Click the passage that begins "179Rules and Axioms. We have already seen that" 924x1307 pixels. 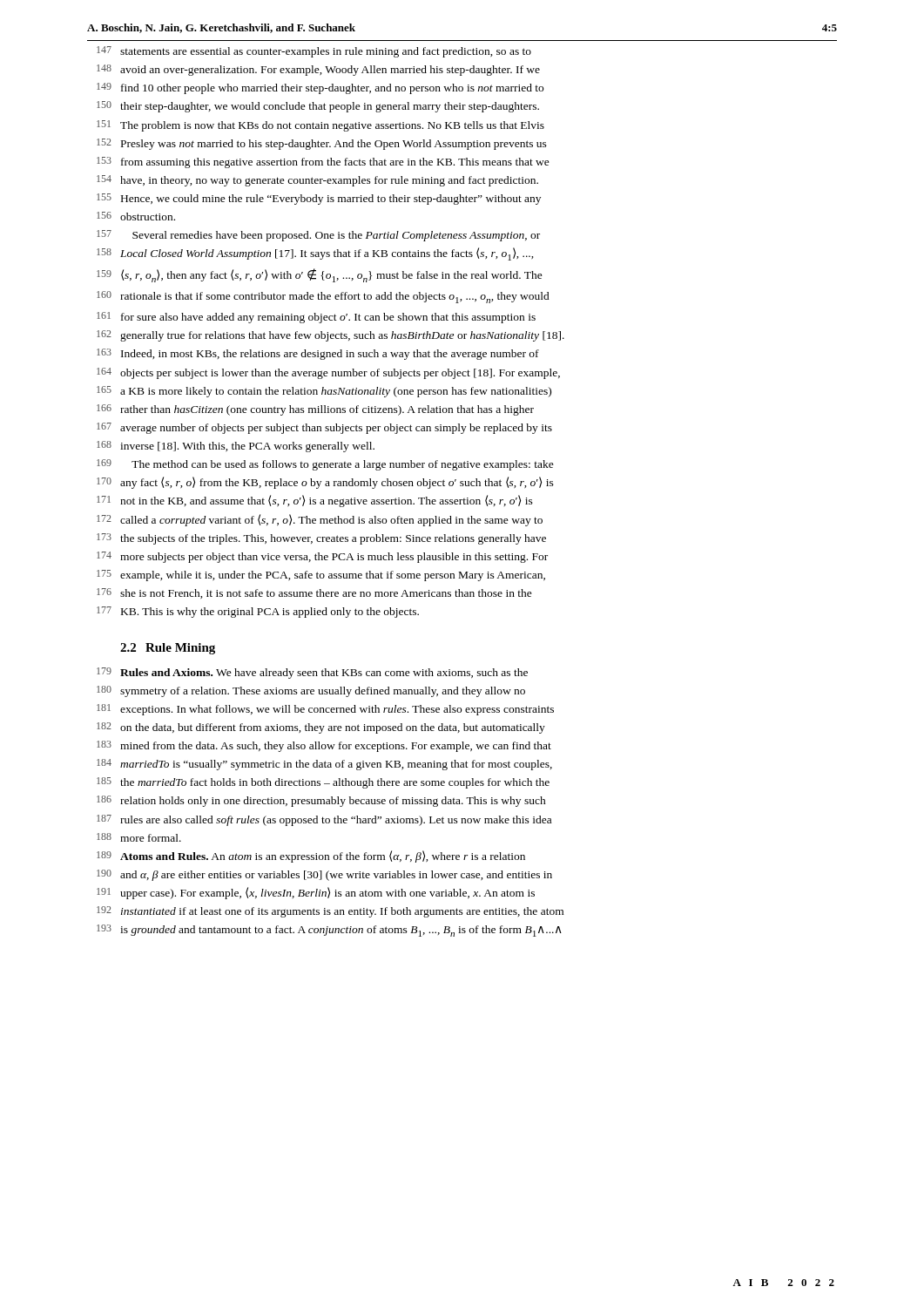coord(462,755)
